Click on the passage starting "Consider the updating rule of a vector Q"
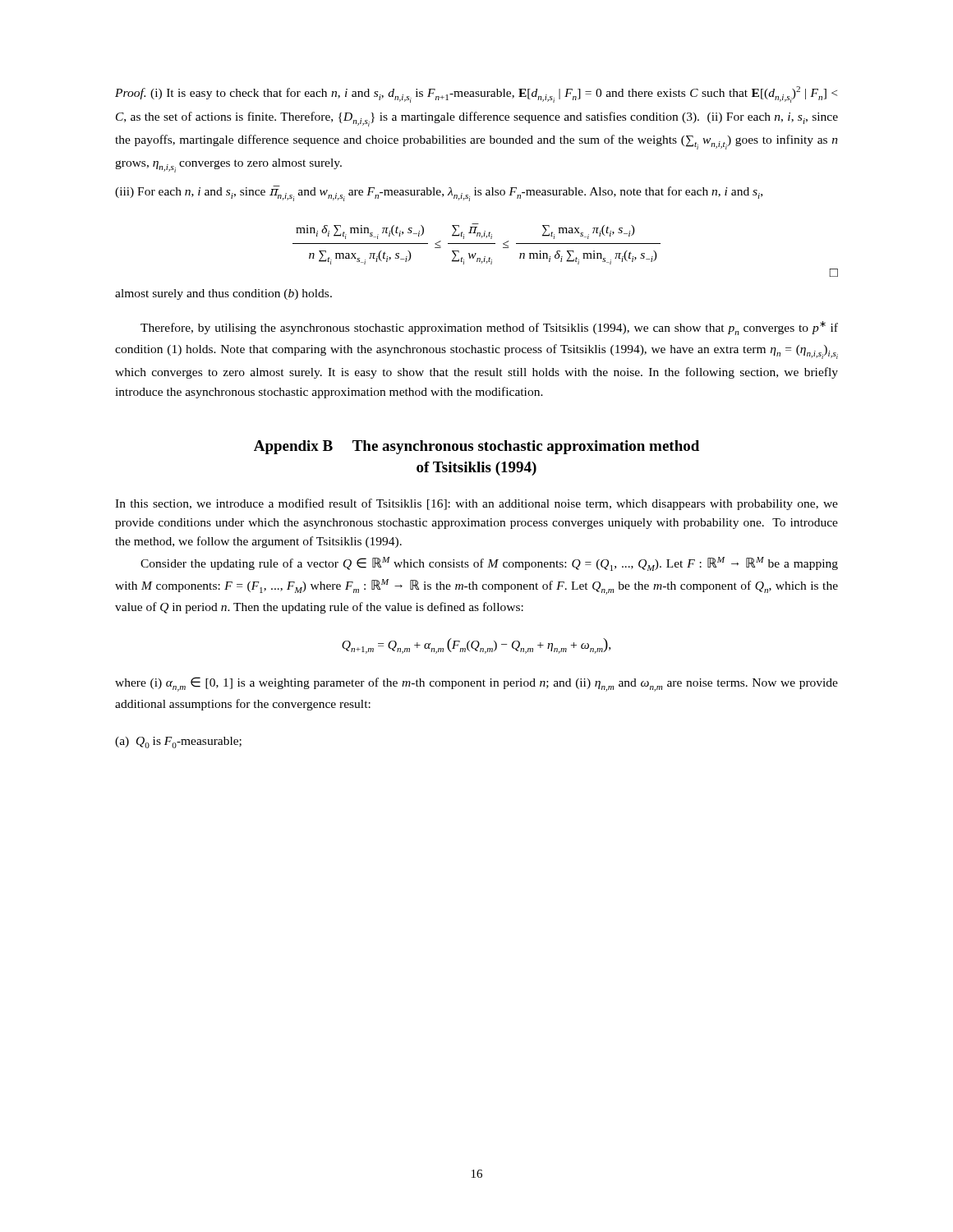Screen dimensions: 1232x953 click(x=476, y=584)
